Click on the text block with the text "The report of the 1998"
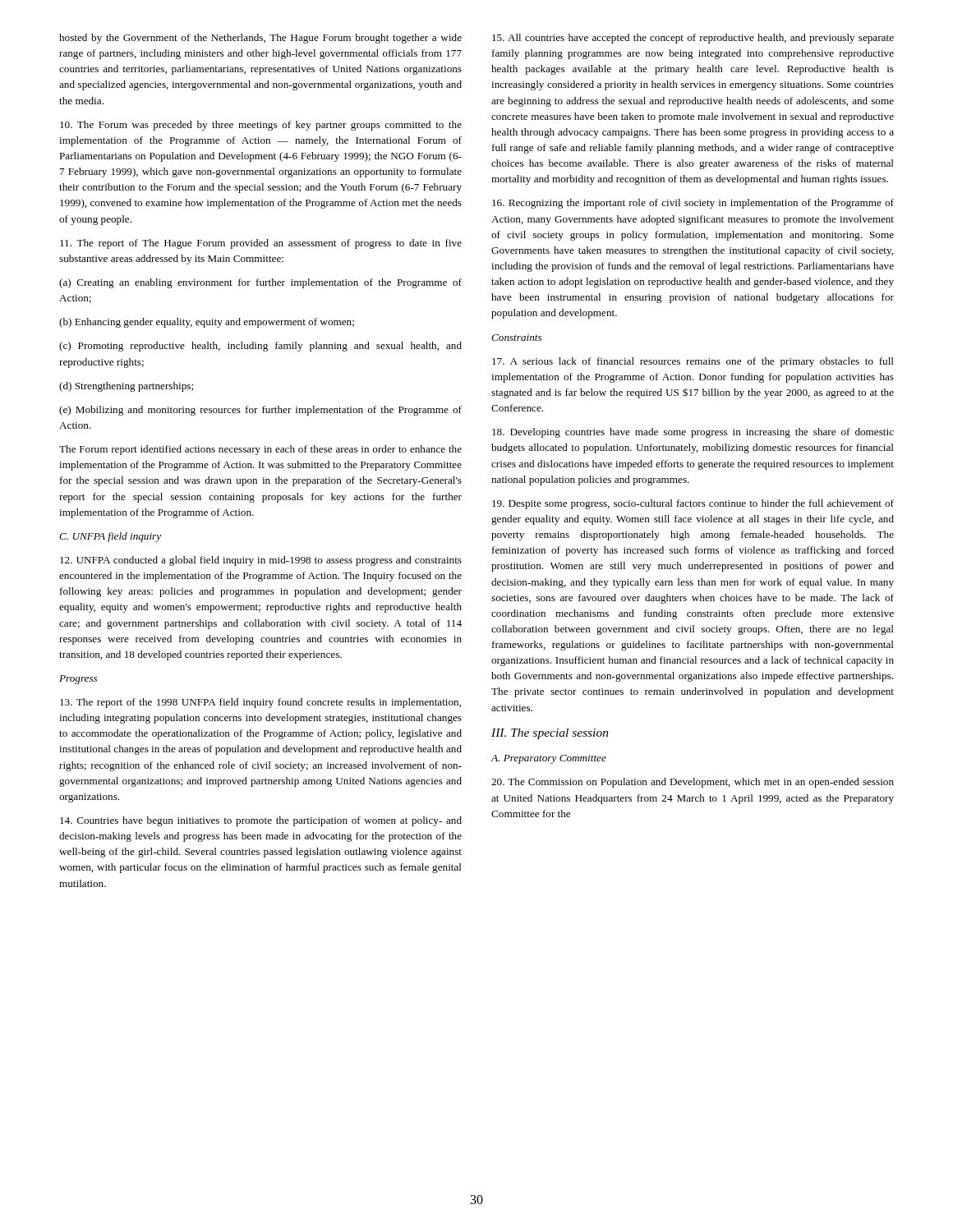 coord(260,749)
